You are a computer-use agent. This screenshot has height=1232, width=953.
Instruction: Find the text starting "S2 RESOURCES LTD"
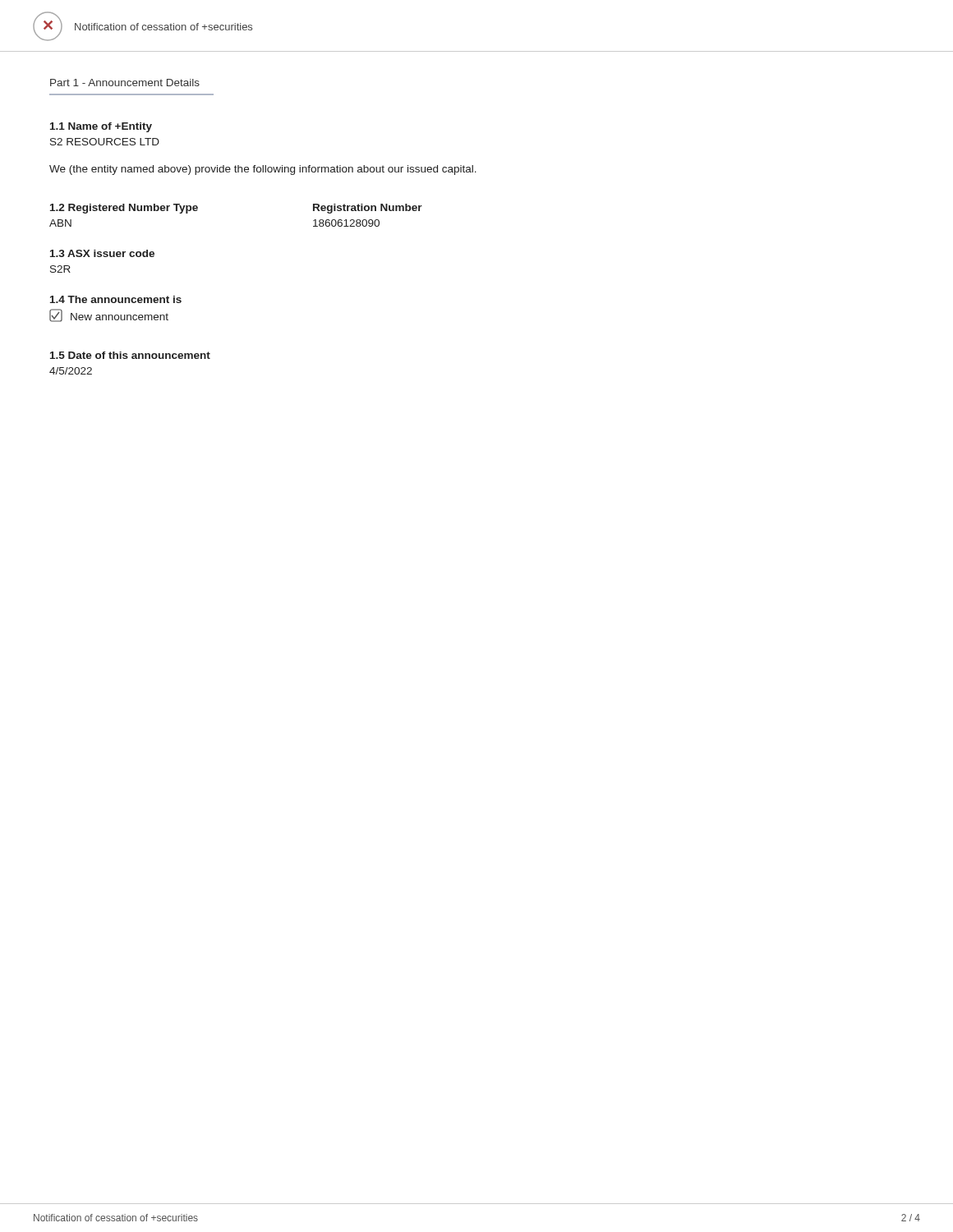(x=104, y=142)
